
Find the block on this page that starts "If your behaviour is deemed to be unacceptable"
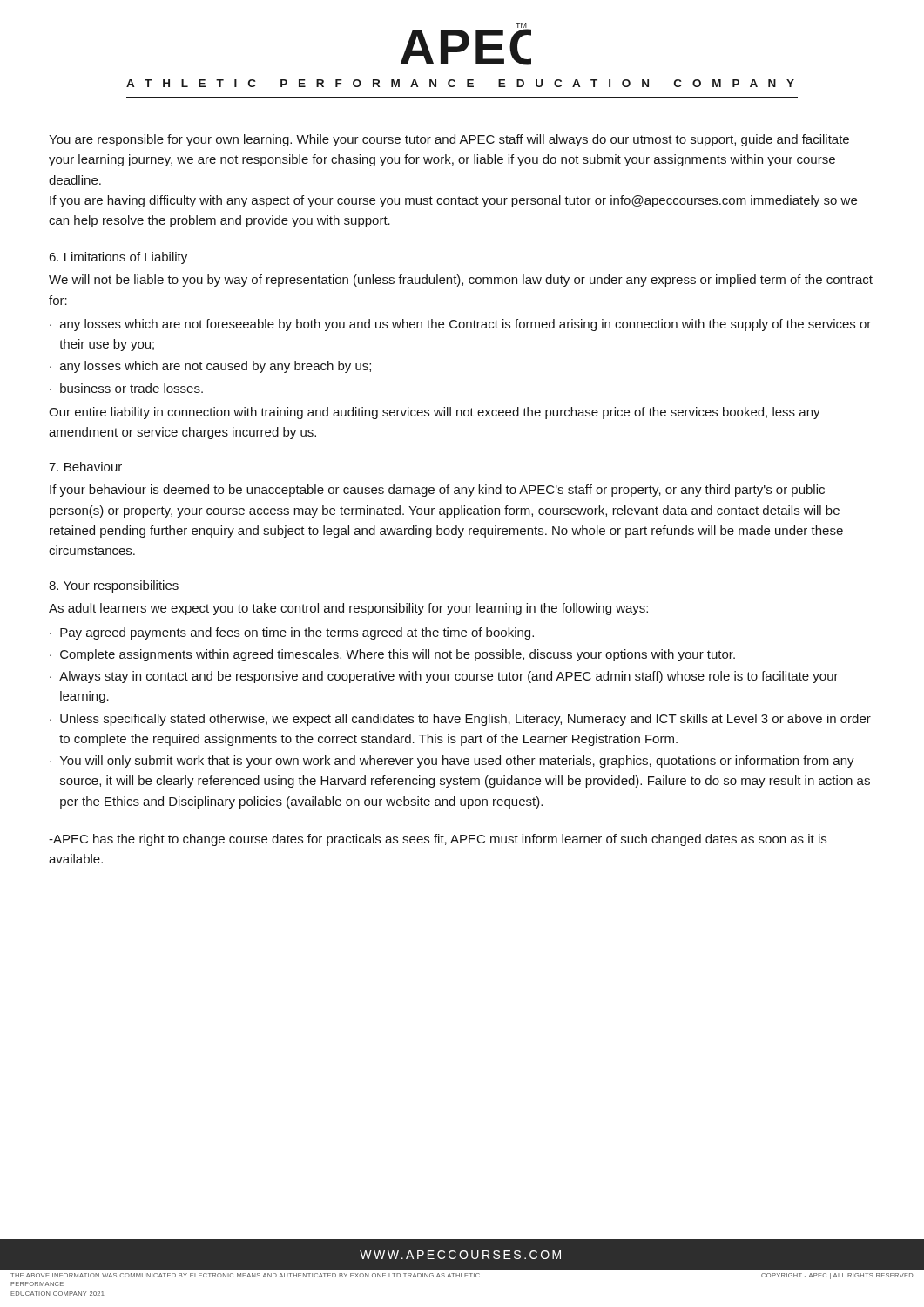446,520
